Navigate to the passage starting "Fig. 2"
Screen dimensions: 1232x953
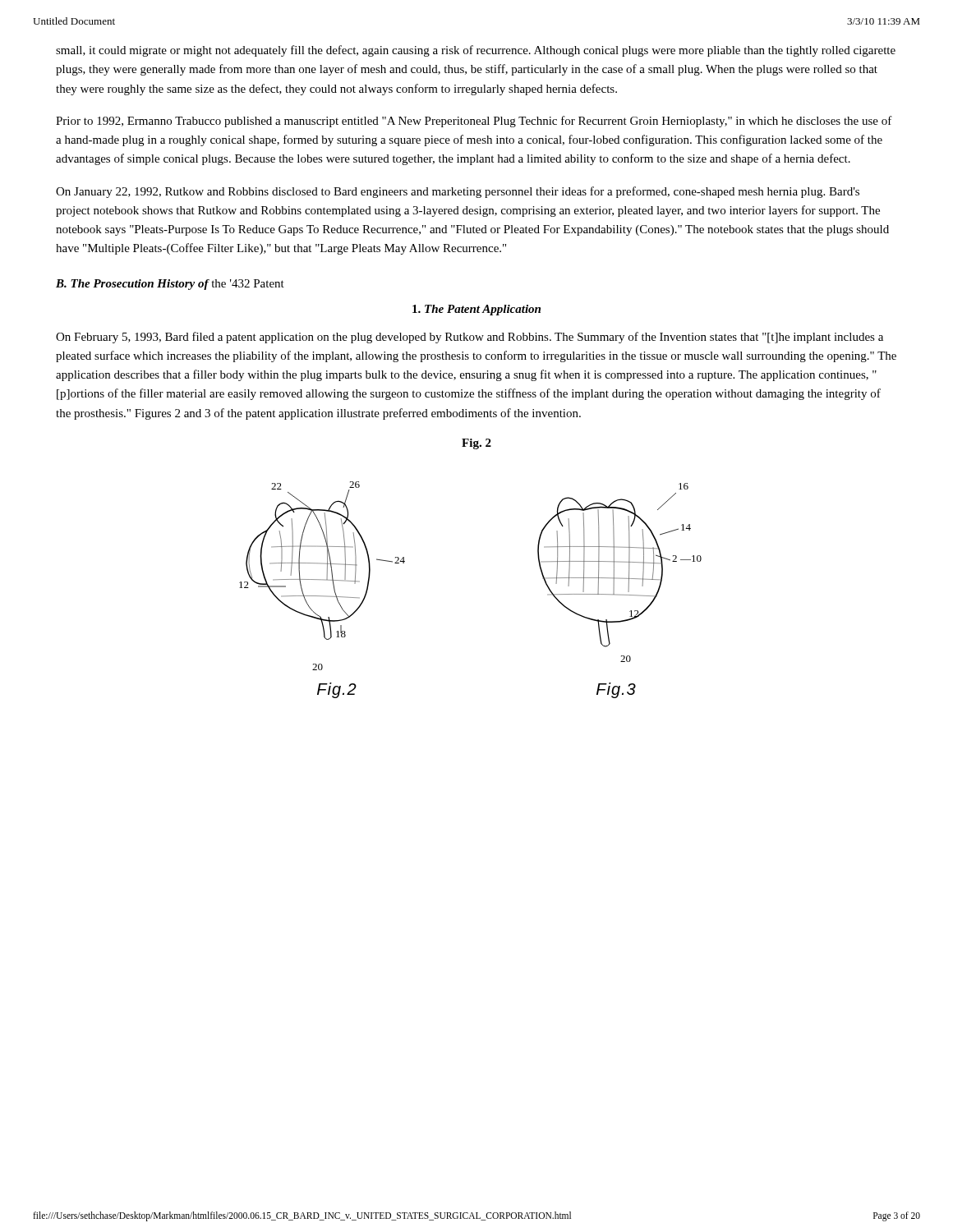click(476, 442)
